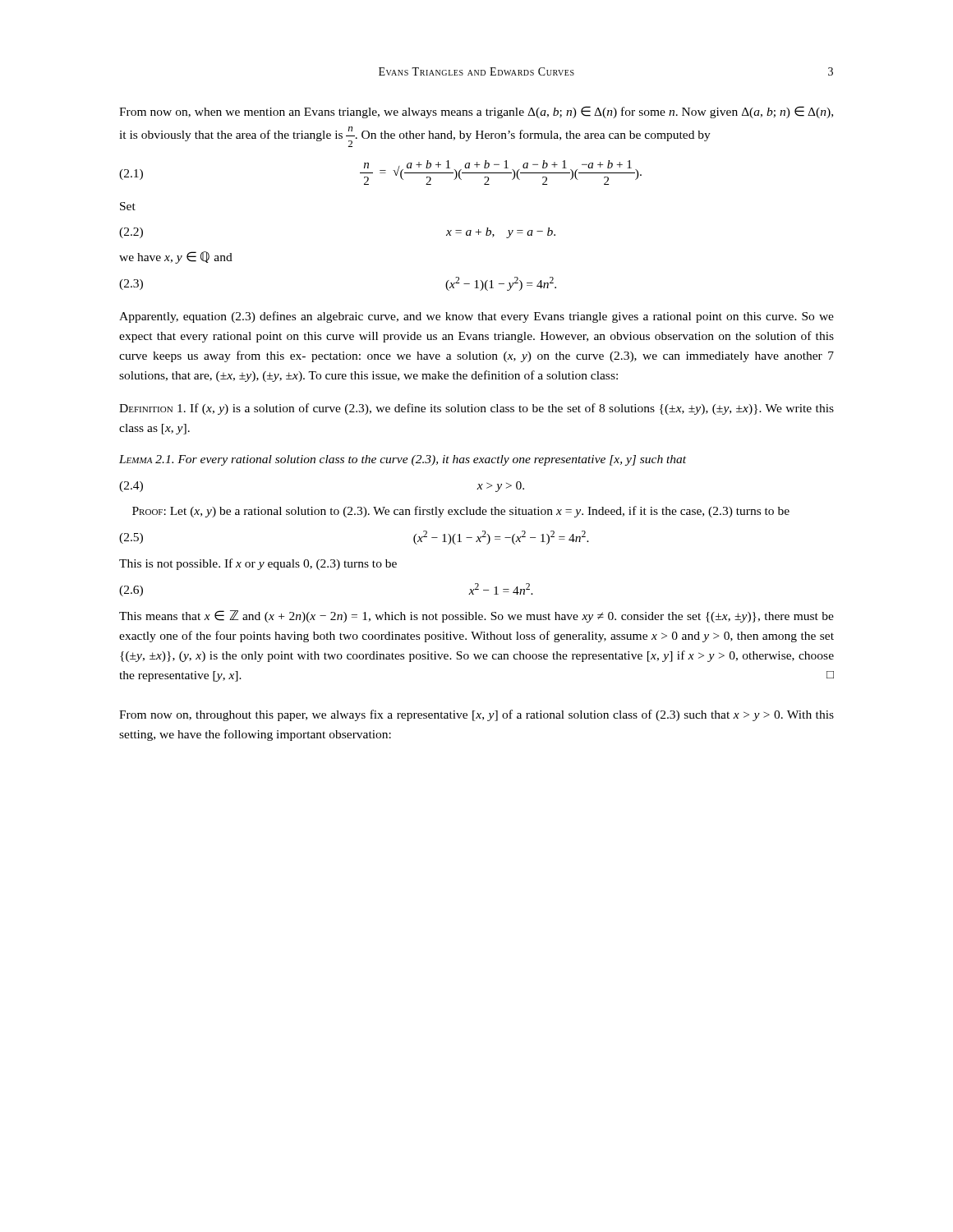This screenshot has width=953, height=1232.
Task: Find the formula on this page that starts "(2.1) n 2"
Action: pyautogui.click(x=476, y=173)
